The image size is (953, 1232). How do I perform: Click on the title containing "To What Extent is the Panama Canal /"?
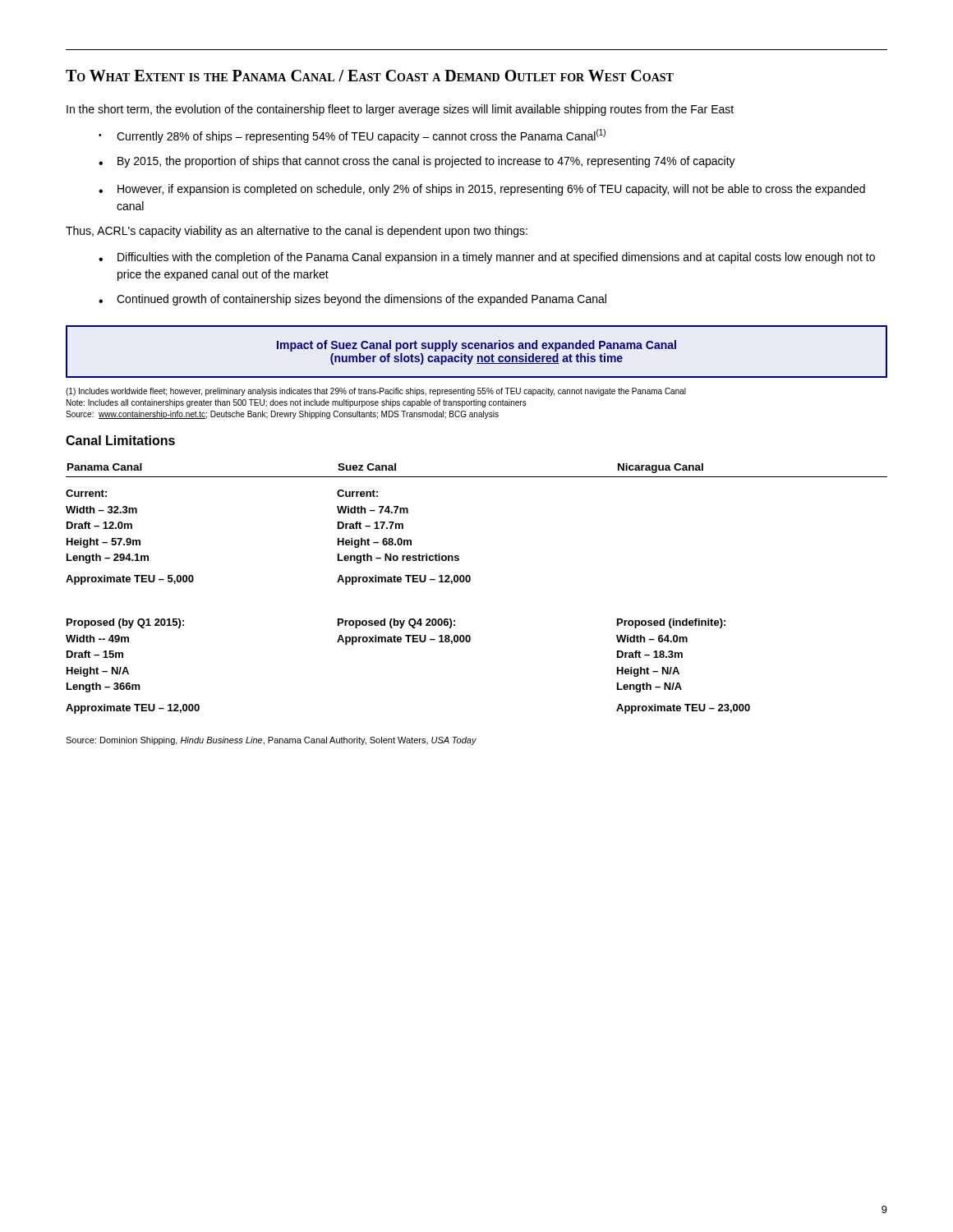(x=370, y=76)
